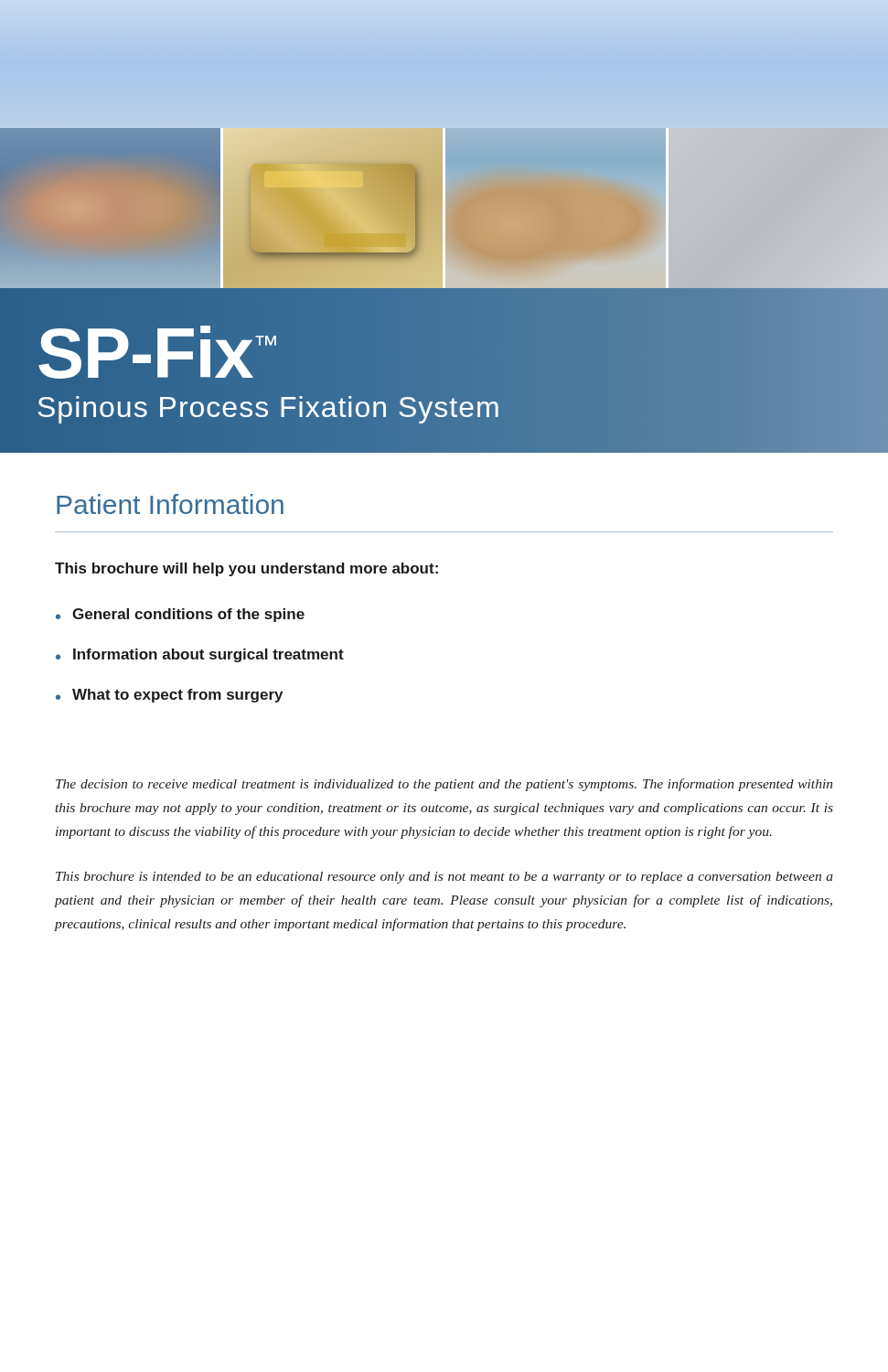Locate the list item that says "• Information about surgical"

click(x=199, y=657)
